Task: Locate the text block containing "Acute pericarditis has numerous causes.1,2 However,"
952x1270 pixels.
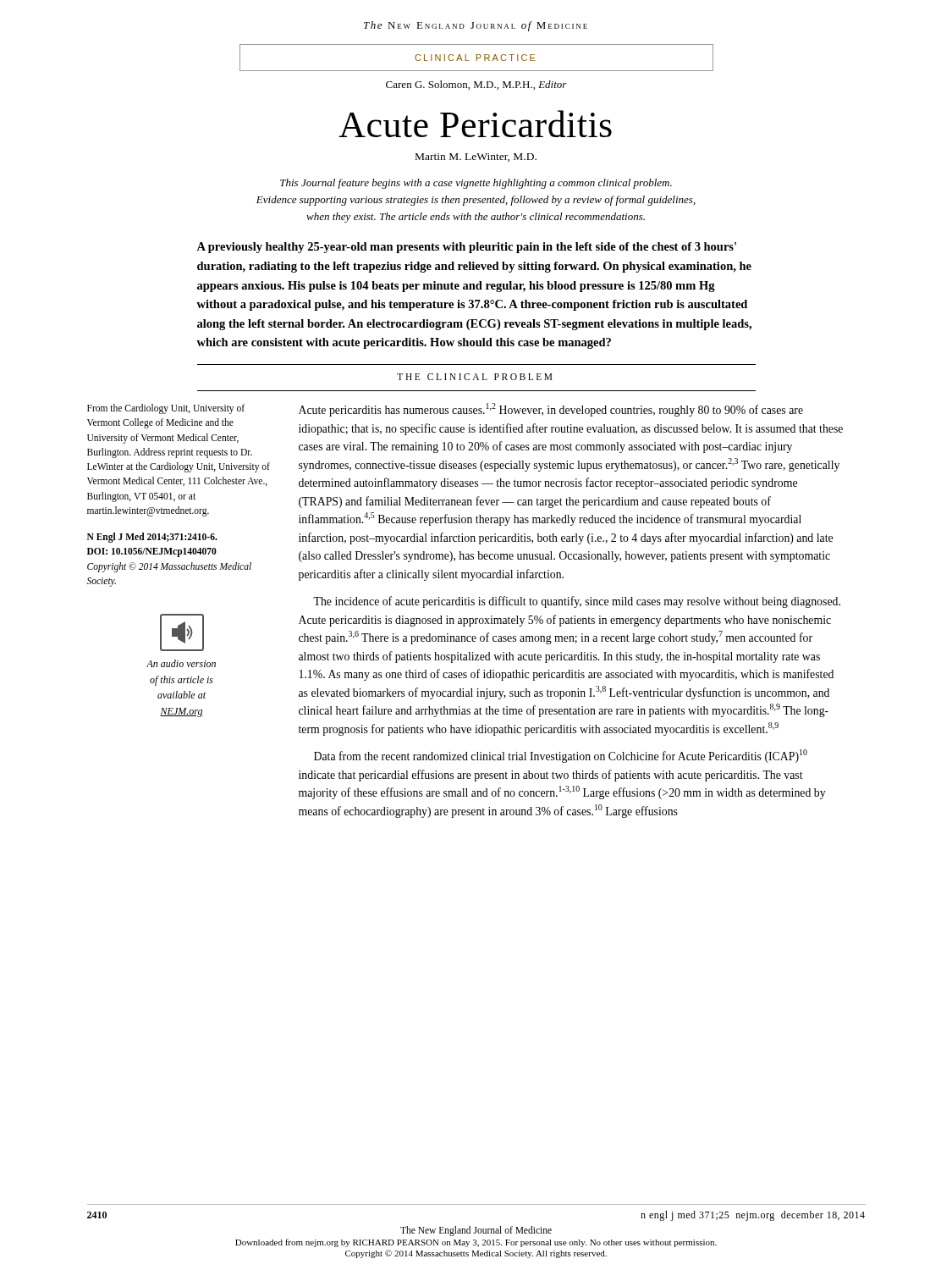Action: [x=571, y=491]
